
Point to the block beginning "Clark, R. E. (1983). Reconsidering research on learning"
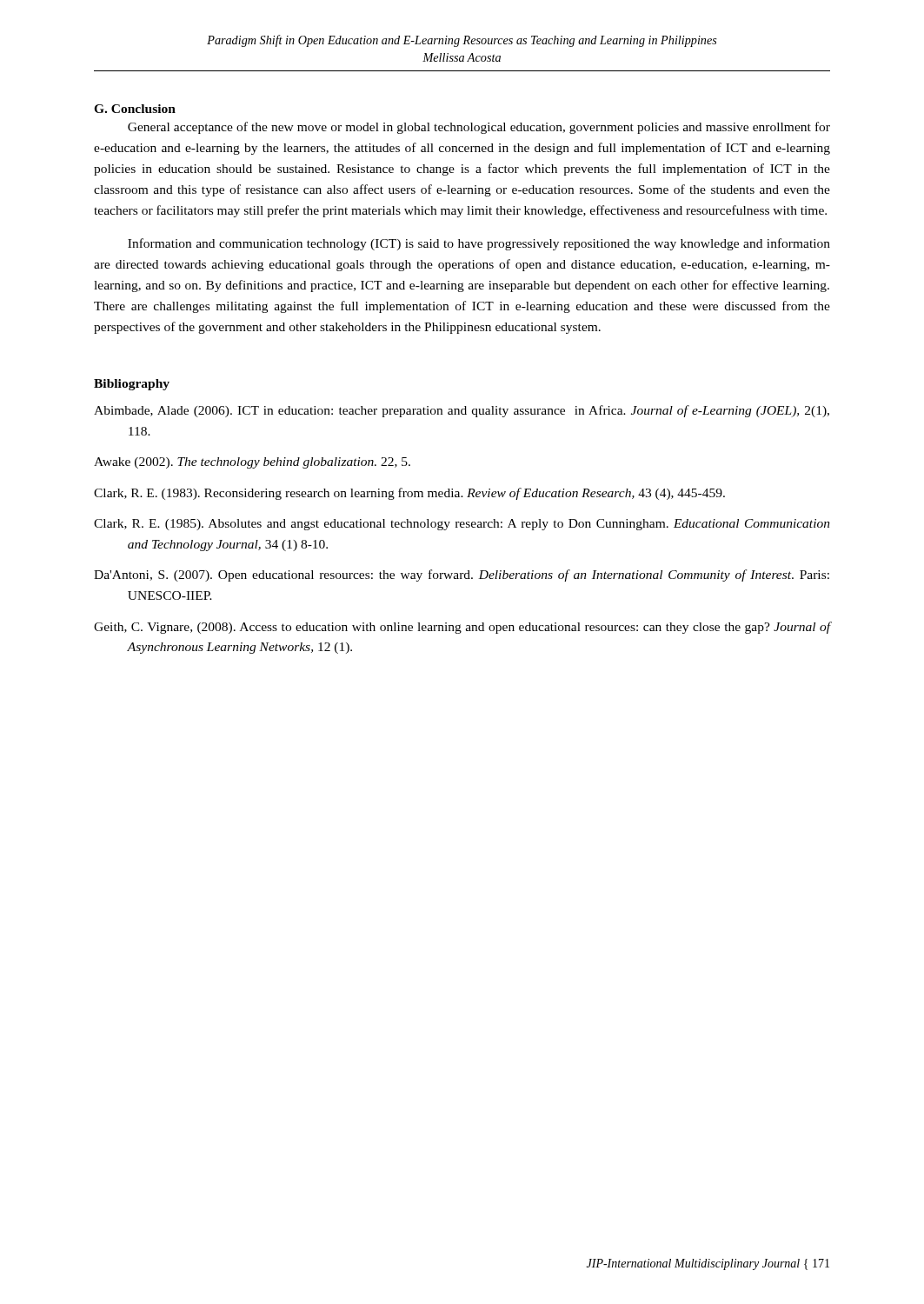point(410,492)
